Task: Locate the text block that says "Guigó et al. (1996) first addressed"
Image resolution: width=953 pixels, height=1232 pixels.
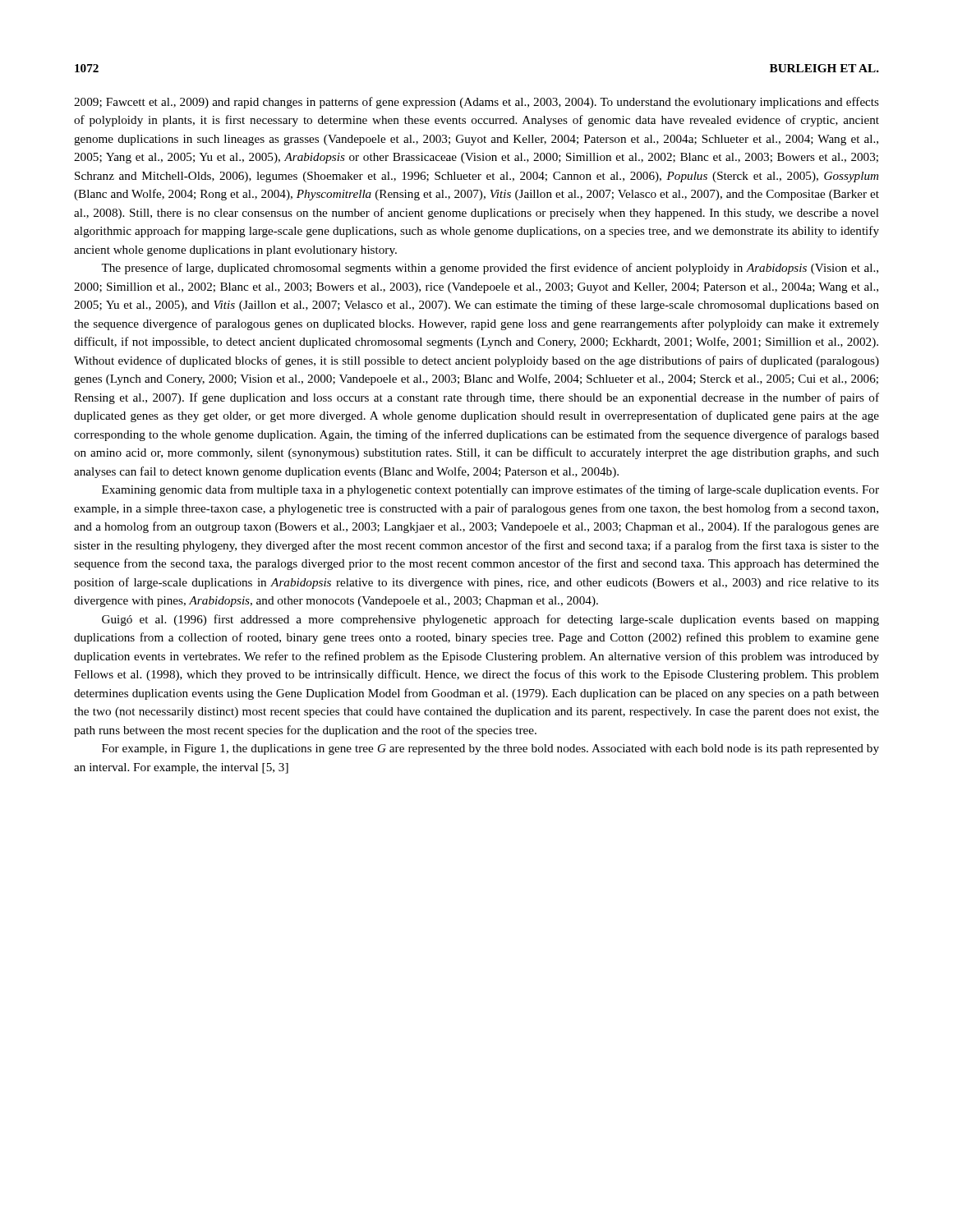Action: click(x=476, y=675)
